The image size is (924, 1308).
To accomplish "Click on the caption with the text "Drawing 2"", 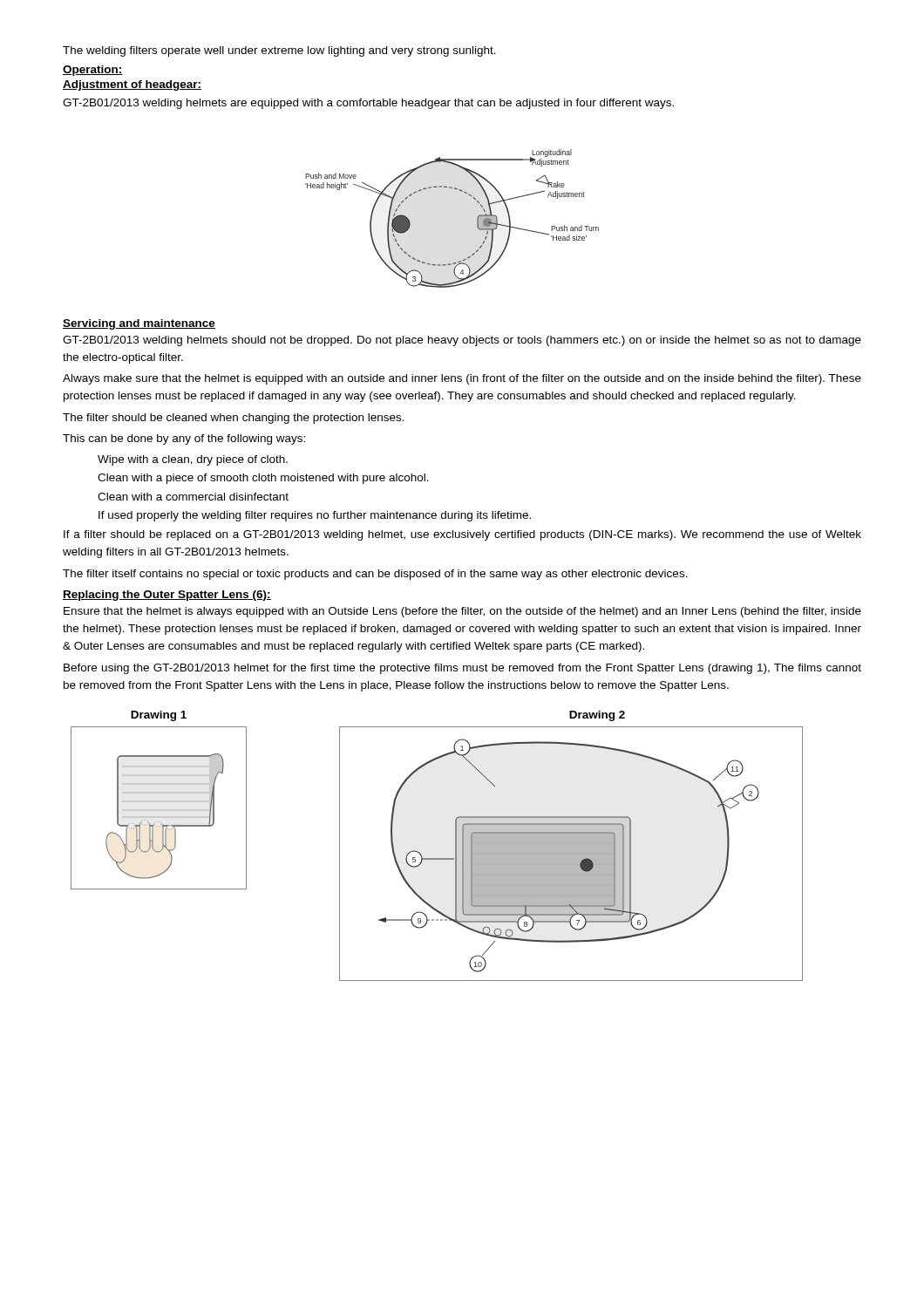I will (x=597, y=715).
